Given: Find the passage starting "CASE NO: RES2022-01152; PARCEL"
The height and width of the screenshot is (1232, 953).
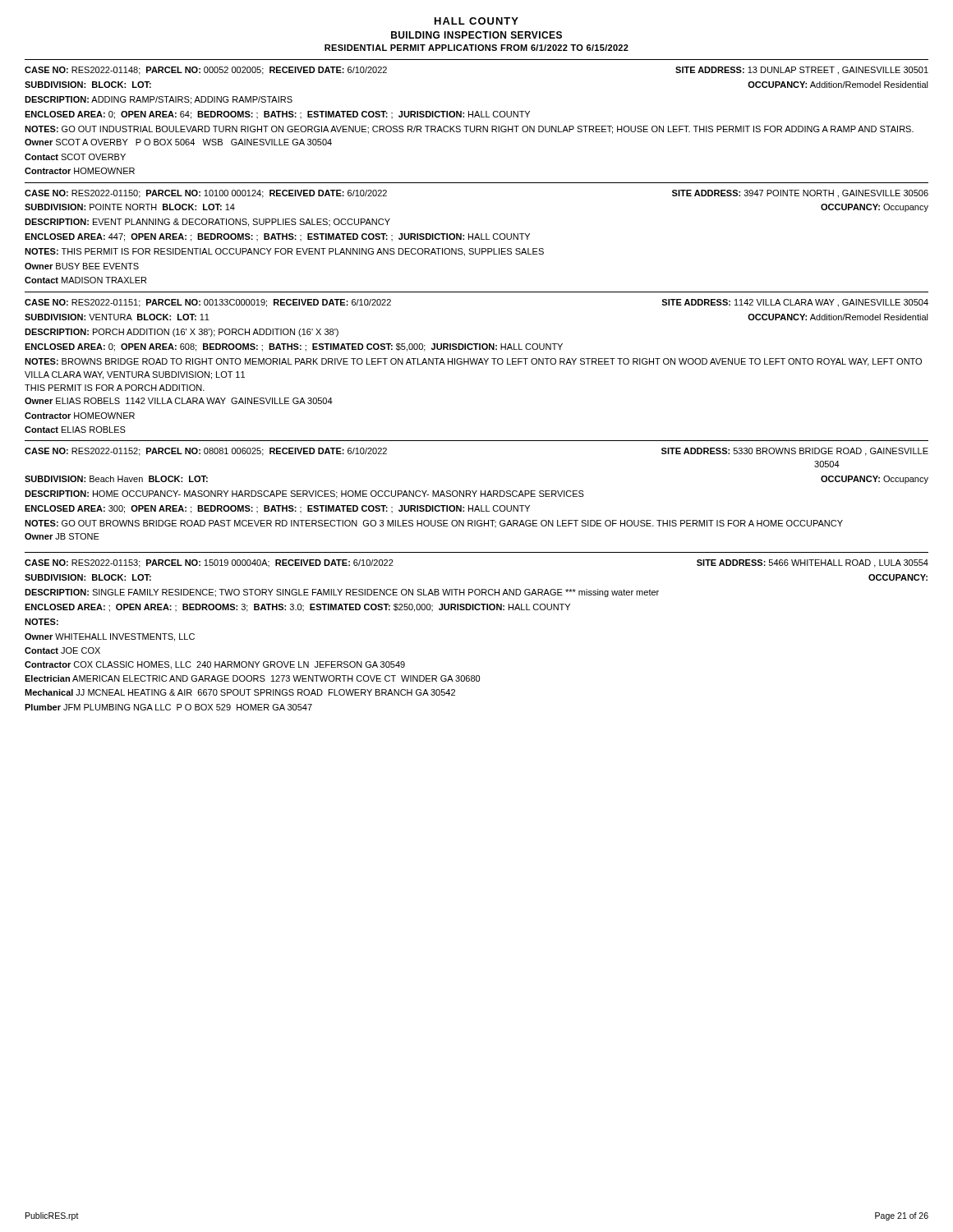Looking at the screenshot, I should click(x=199, y=451).
